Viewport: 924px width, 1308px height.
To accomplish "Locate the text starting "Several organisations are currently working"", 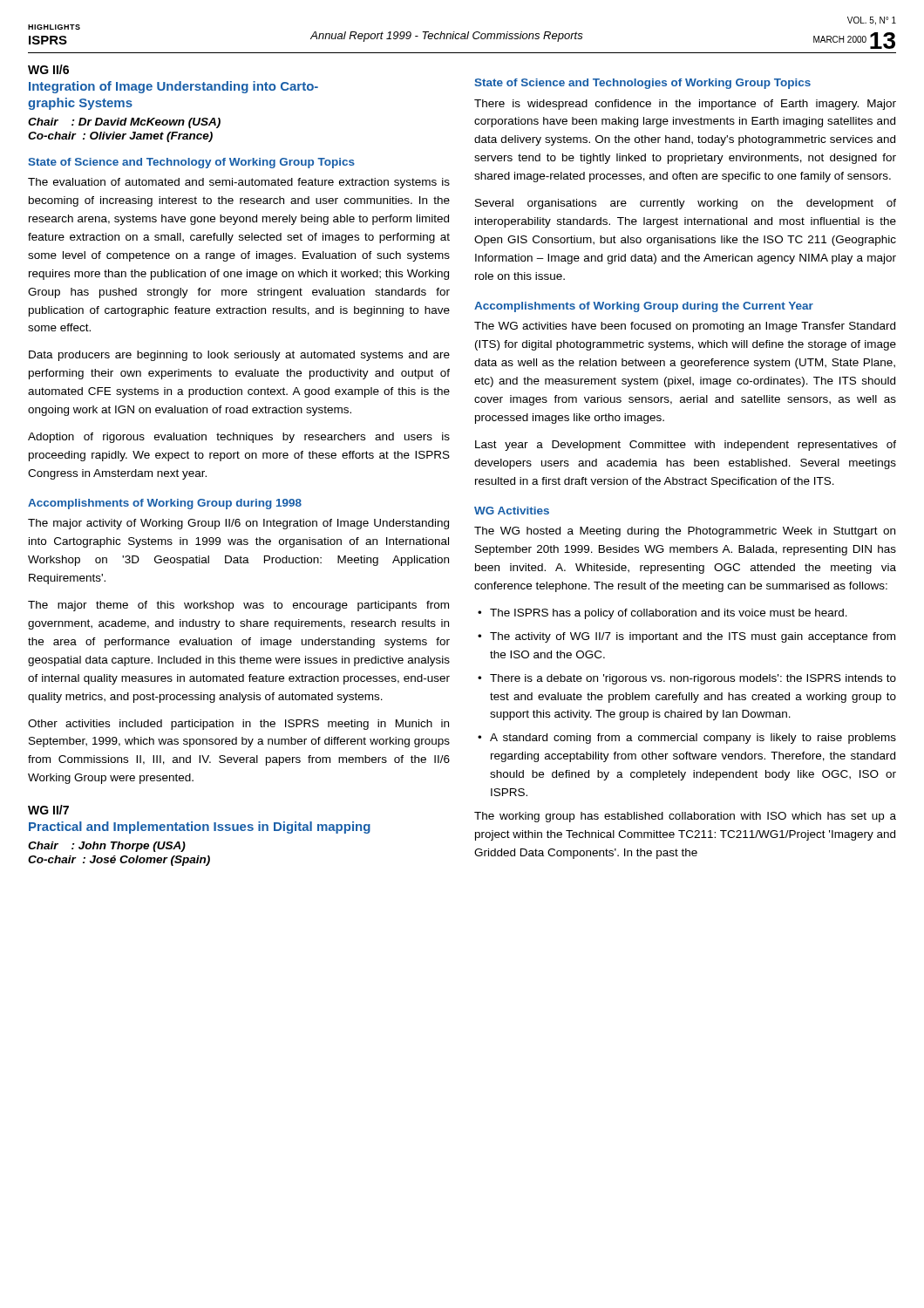I will click(x=685, y=239).
